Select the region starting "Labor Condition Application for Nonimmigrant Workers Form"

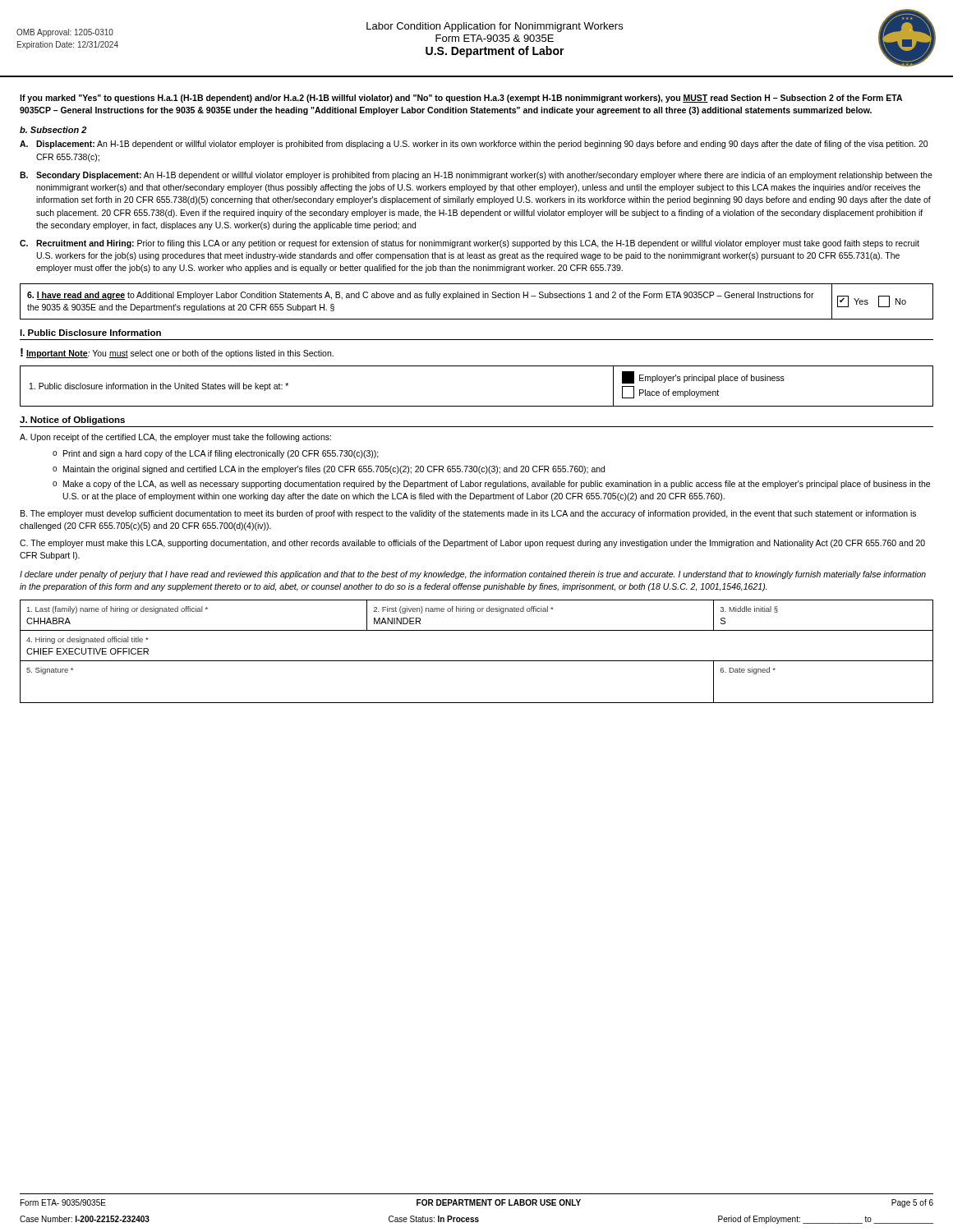tap(495, 39)
